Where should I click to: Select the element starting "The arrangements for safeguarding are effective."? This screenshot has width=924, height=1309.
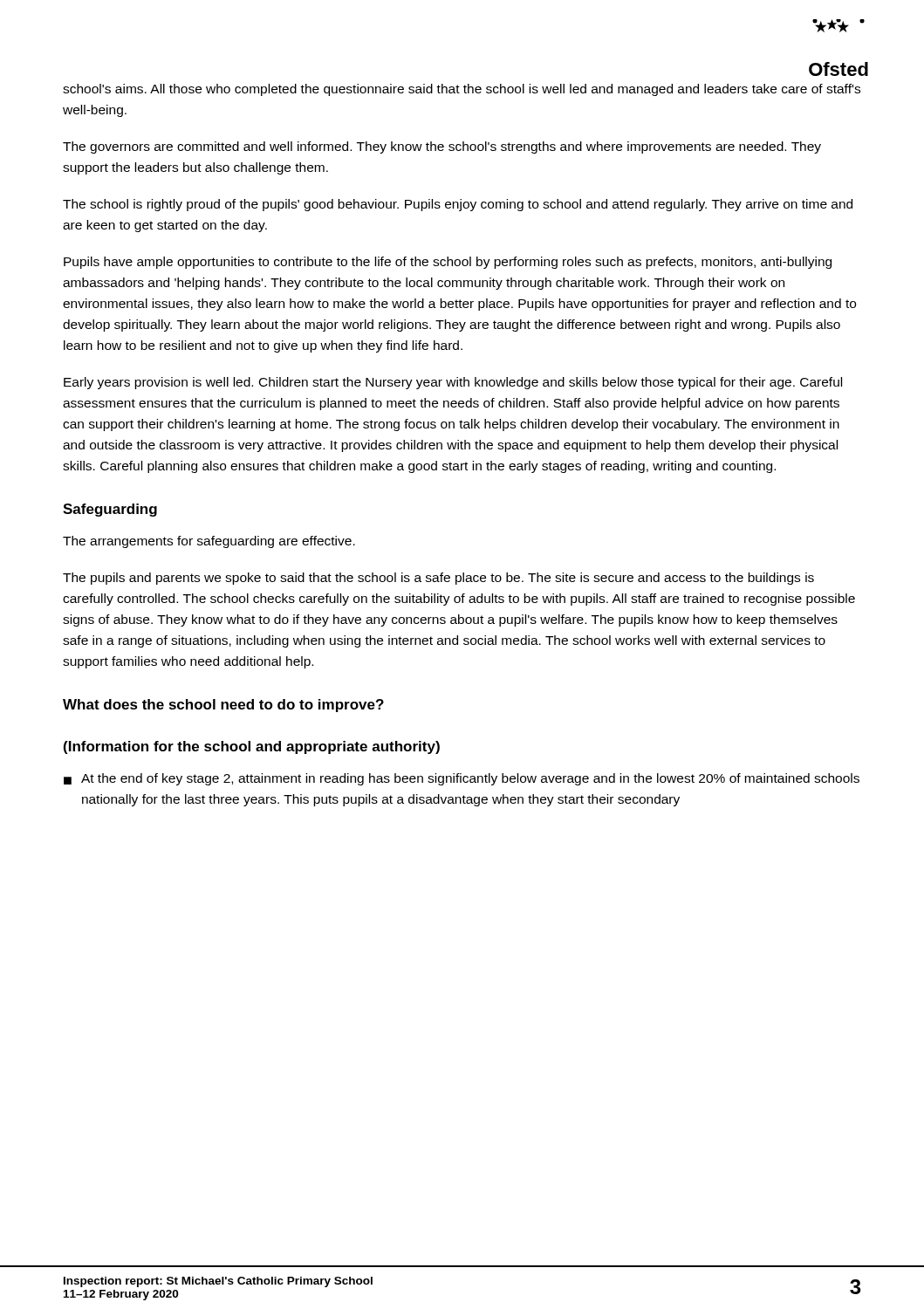pos(209,541)
